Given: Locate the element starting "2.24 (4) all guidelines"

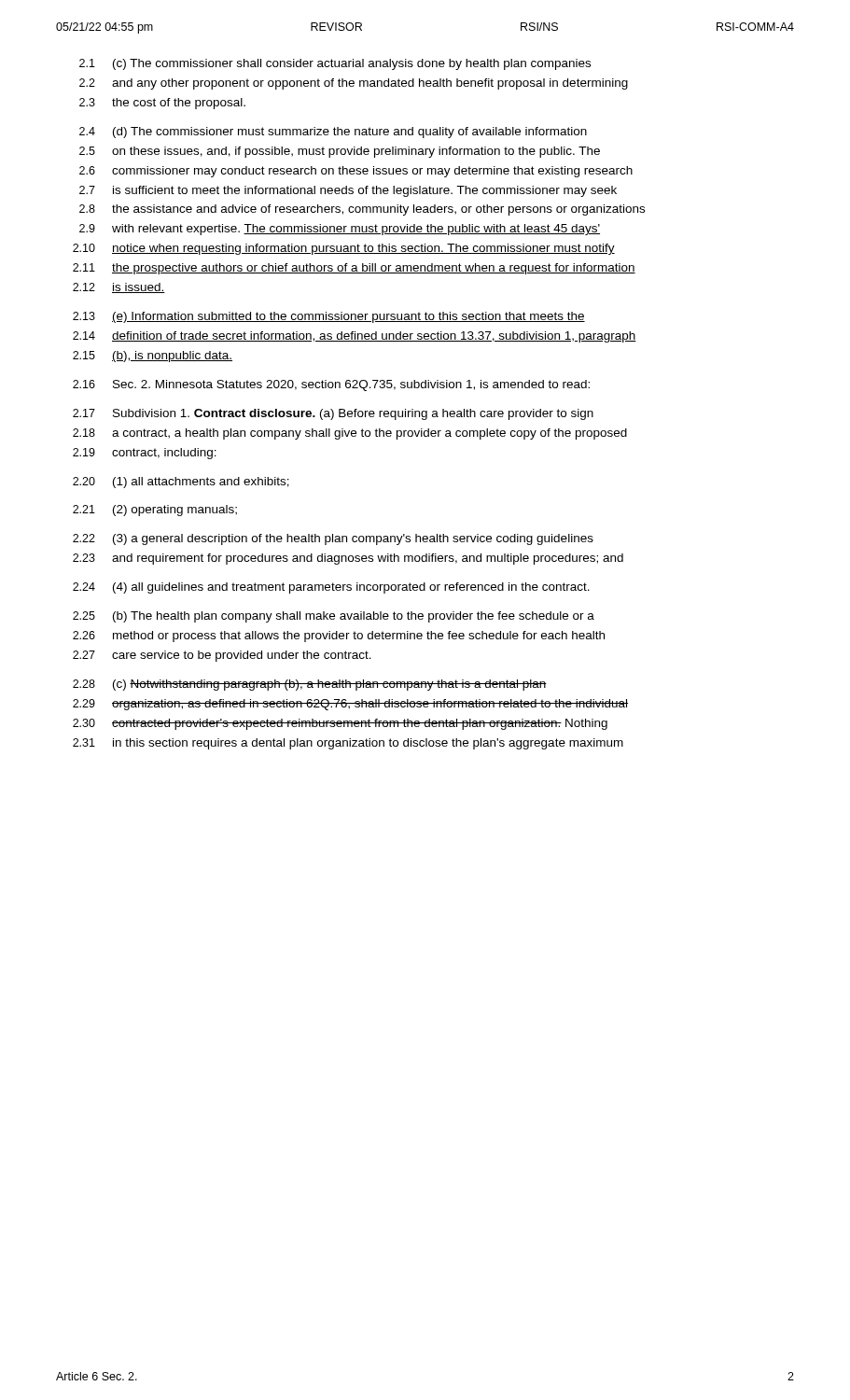Looking at the screenshot, I should coord(425,588).
